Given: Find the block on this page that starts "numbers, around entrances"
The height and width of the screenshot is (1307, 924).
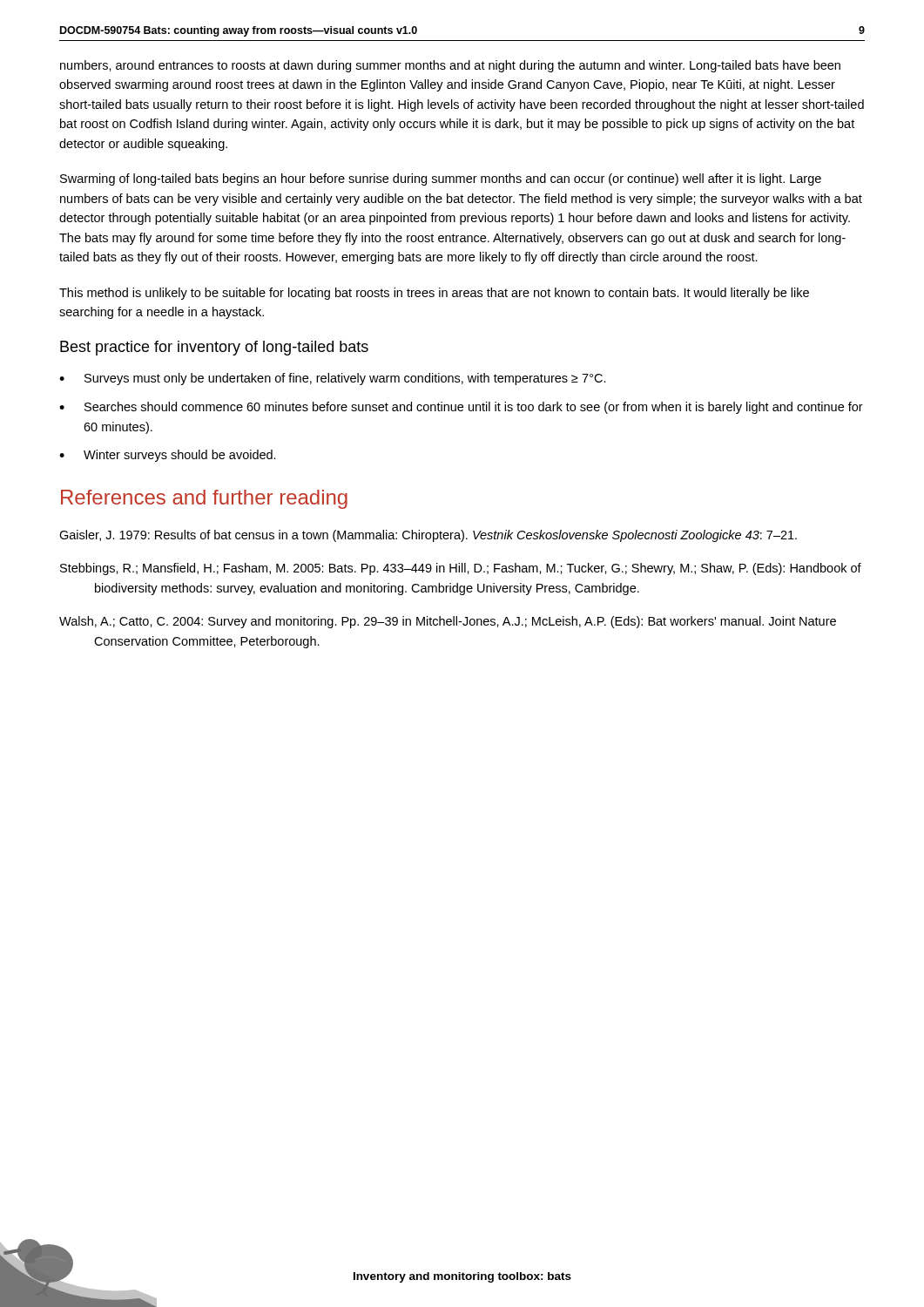Looking at the screenshot, I should tap(462, 104).
